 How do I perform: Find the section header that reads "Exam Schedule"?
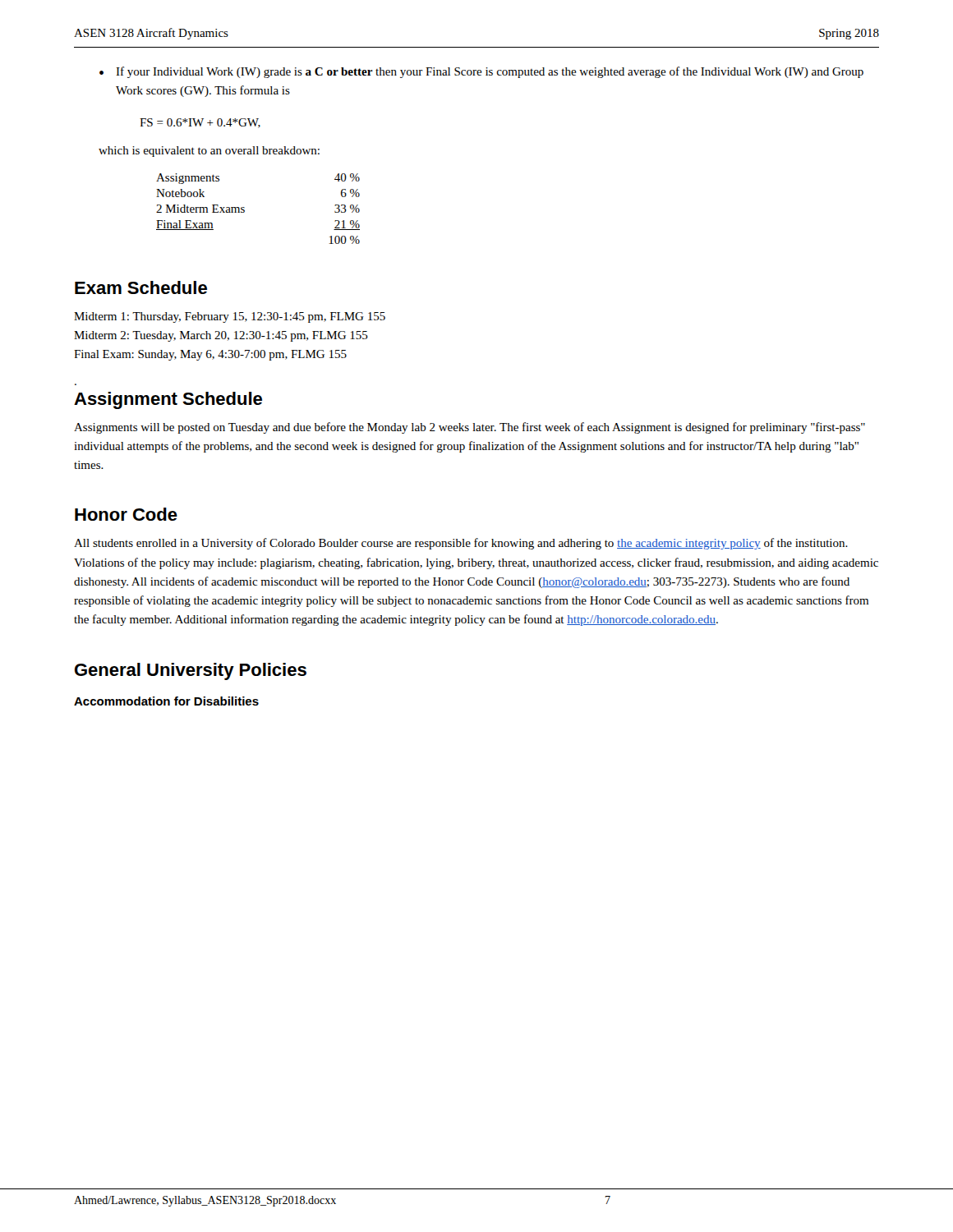[141, 288]
